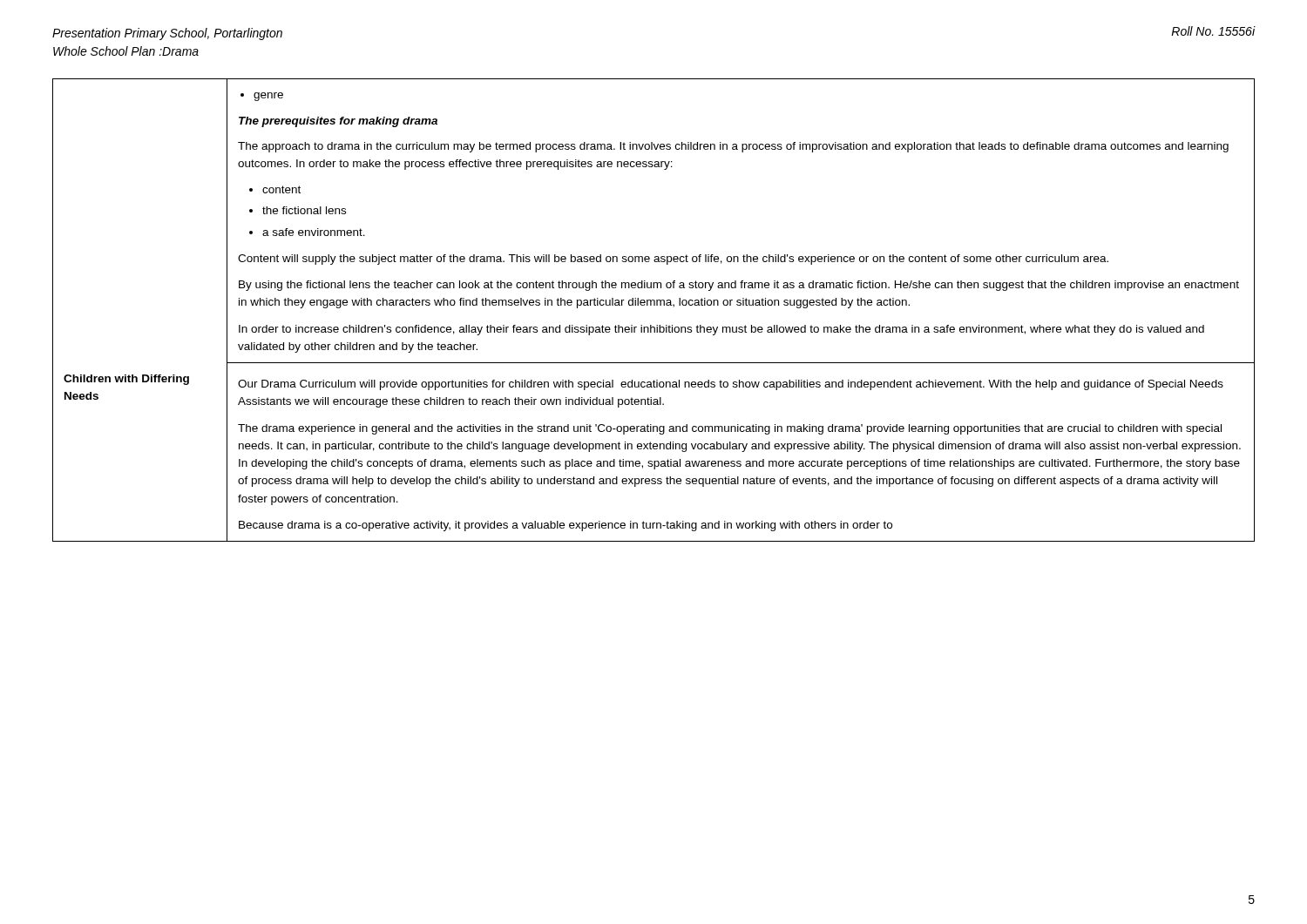Click on the text block that says "Content will supply the subject matter"

click(x=741, y=259)
